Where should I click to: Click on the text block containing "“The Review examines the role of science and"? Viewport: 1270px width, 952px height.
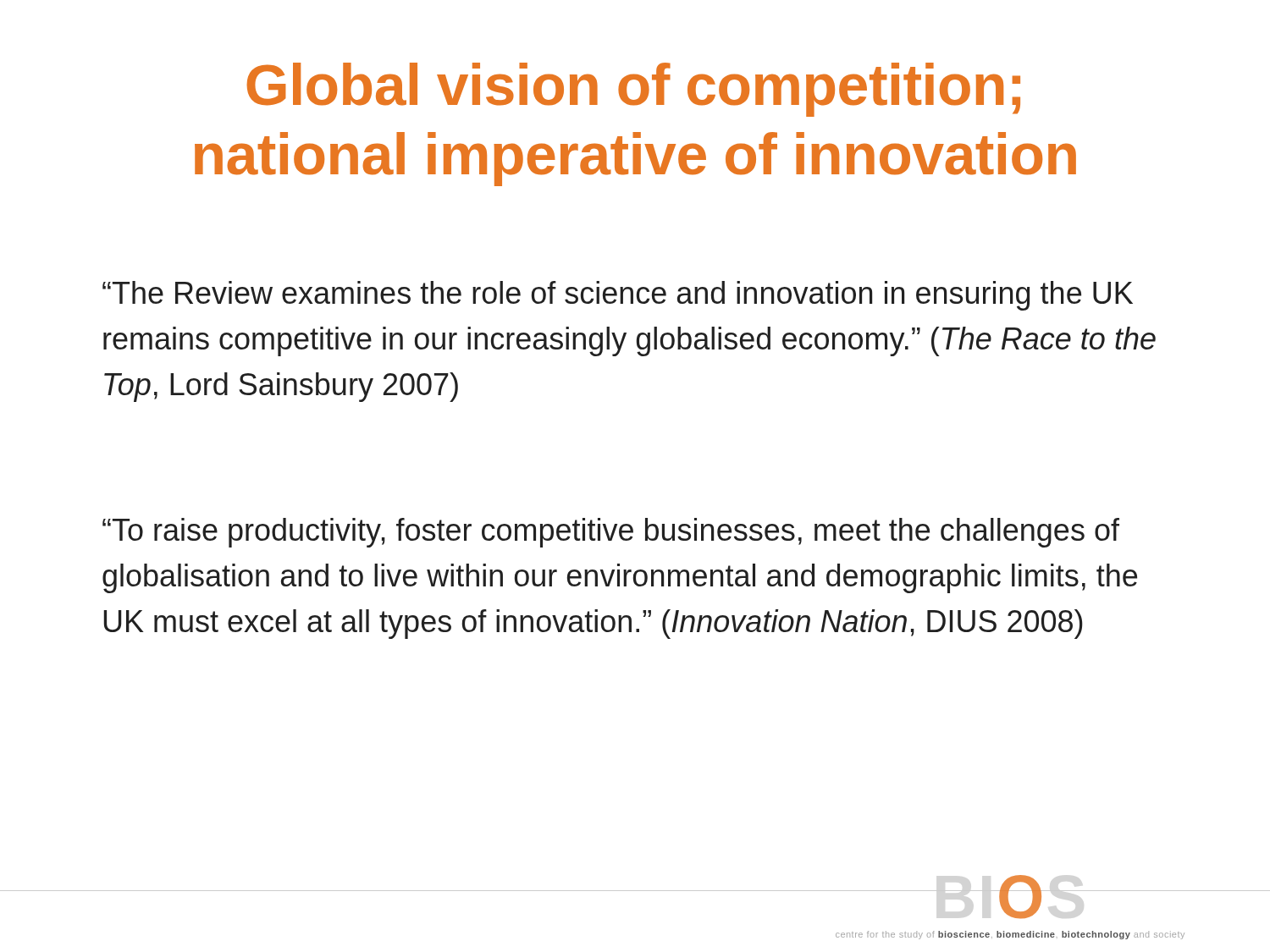click(x=629, y=339)
